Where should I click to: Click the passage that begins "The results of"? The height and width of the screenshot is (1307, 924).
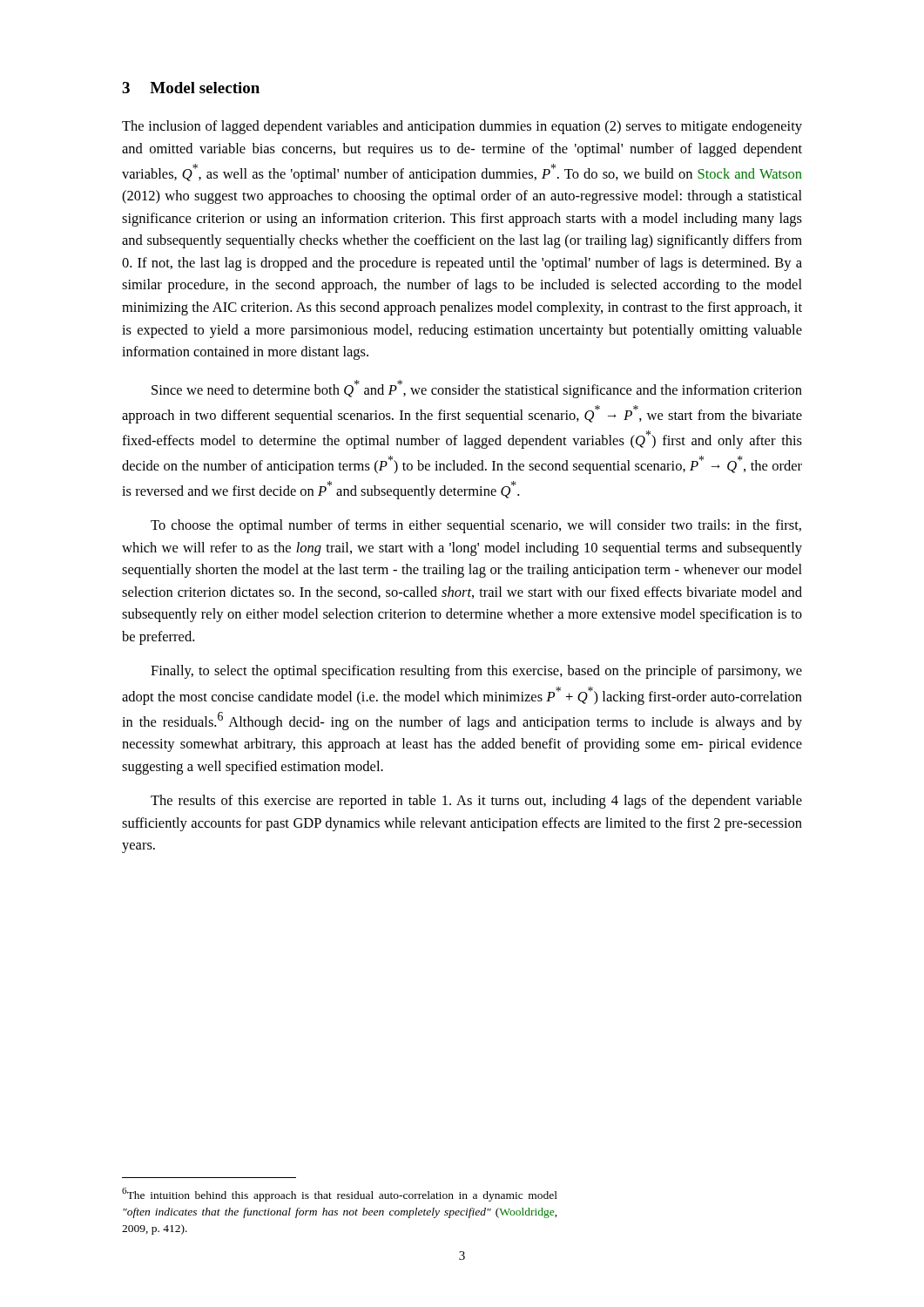click(462, 823)
